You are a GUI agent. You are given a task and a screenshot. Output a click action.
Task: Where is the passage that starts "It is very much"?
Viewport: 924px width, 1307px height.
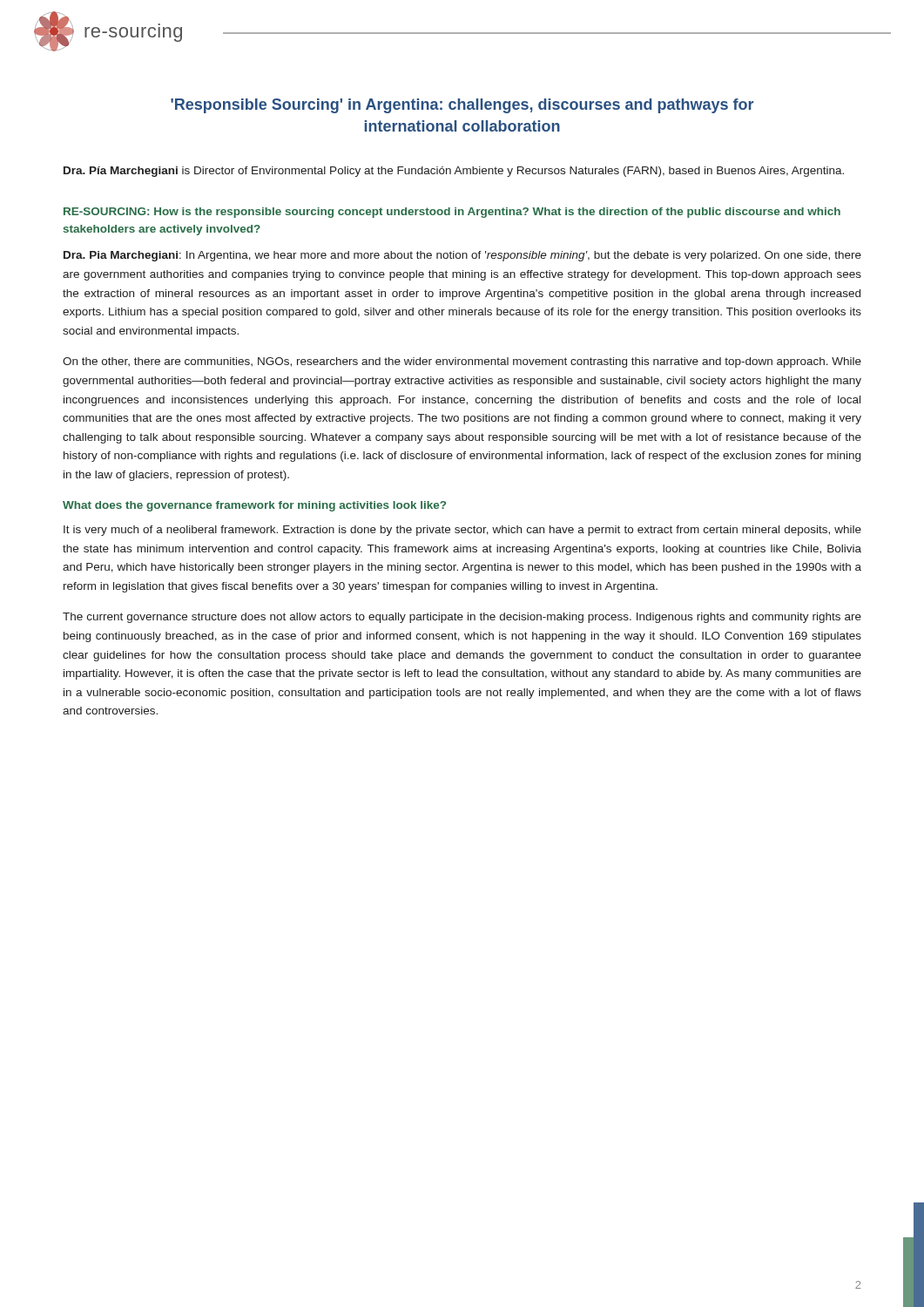462,558
